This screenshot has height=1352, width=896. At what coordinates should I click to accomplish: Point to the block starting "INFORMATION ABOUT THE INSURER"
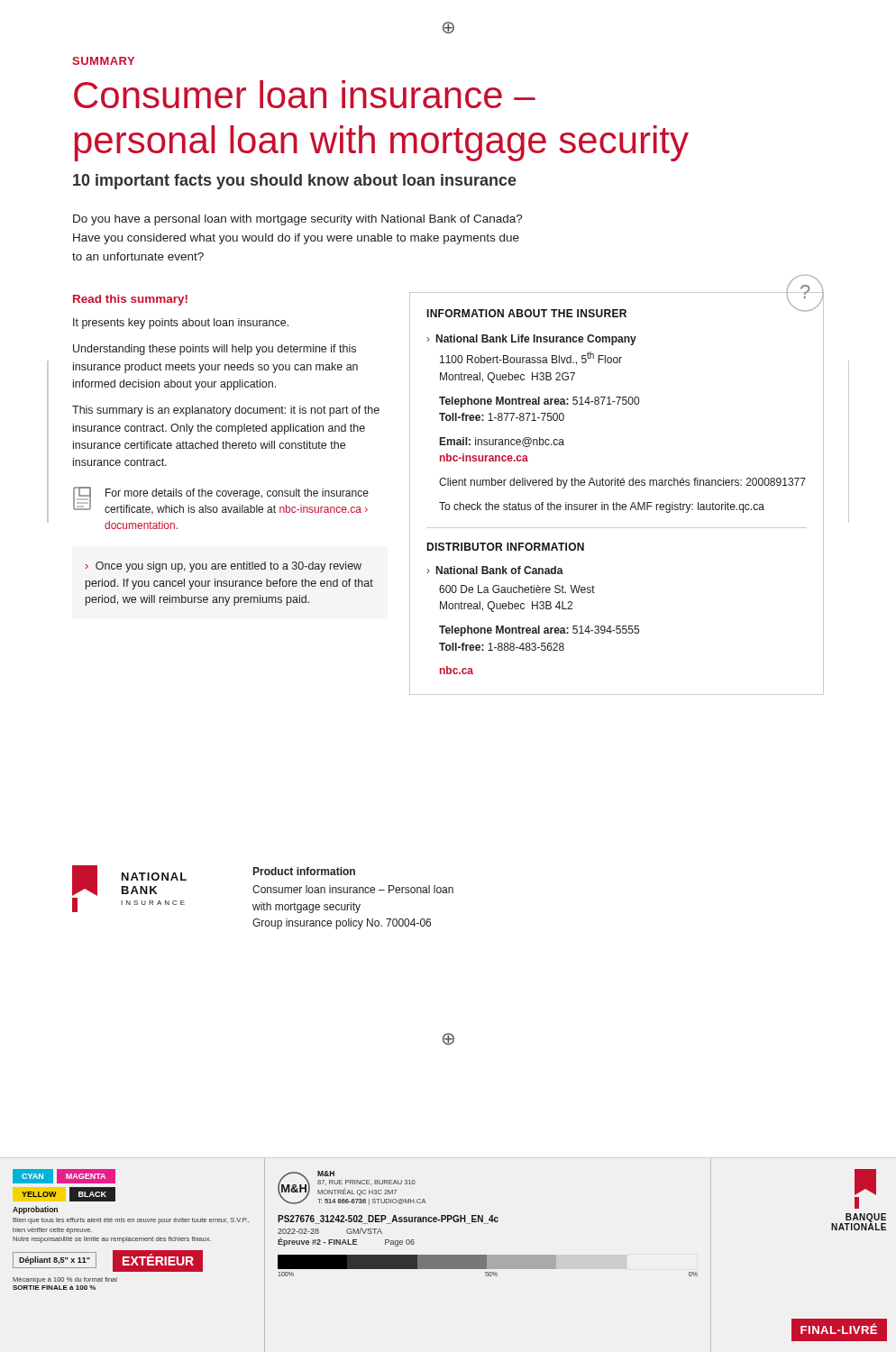527,314
